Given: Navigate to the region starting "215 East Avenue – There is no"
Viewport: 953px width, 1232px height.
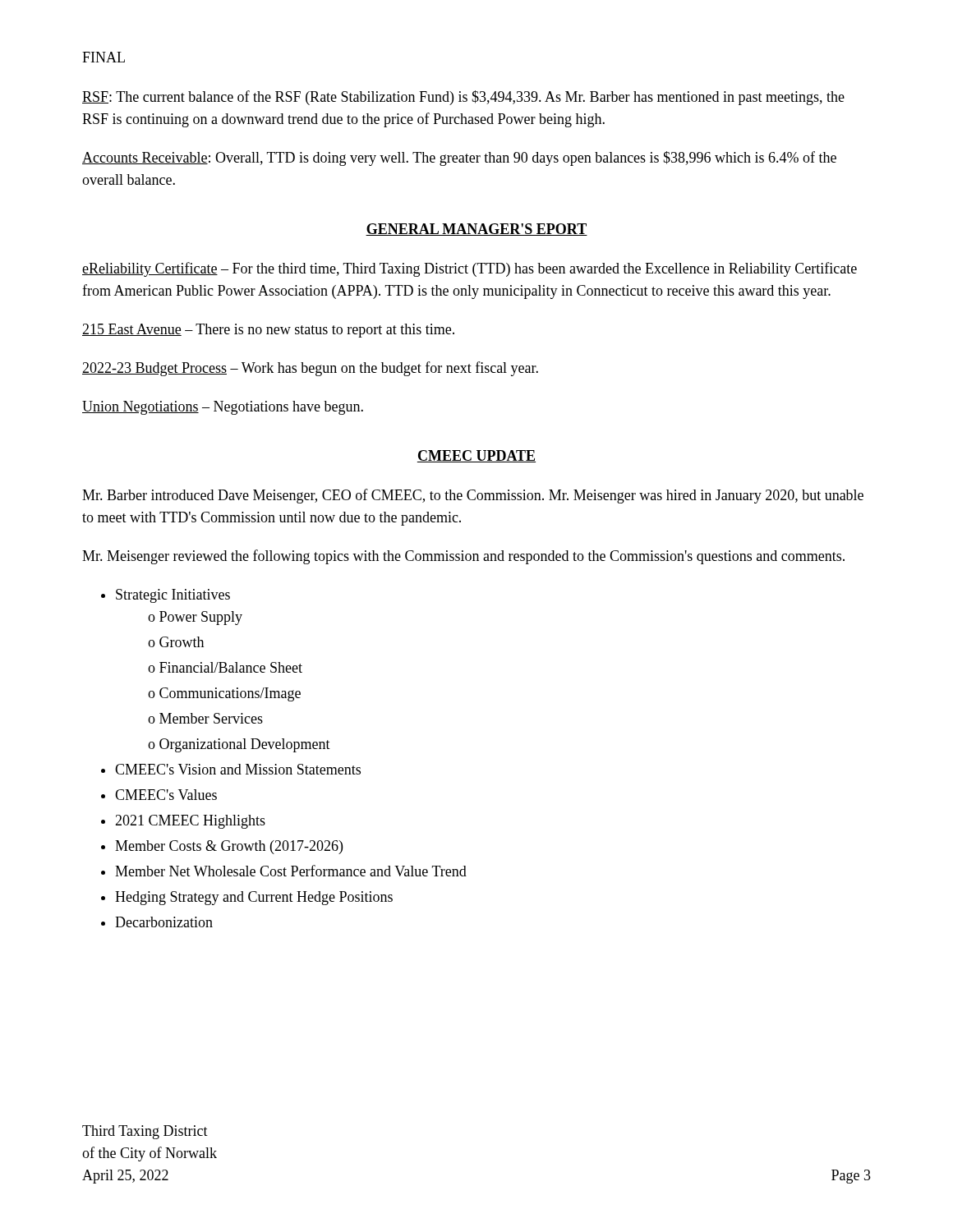Looking at the screenshot, I should (269, 329).
